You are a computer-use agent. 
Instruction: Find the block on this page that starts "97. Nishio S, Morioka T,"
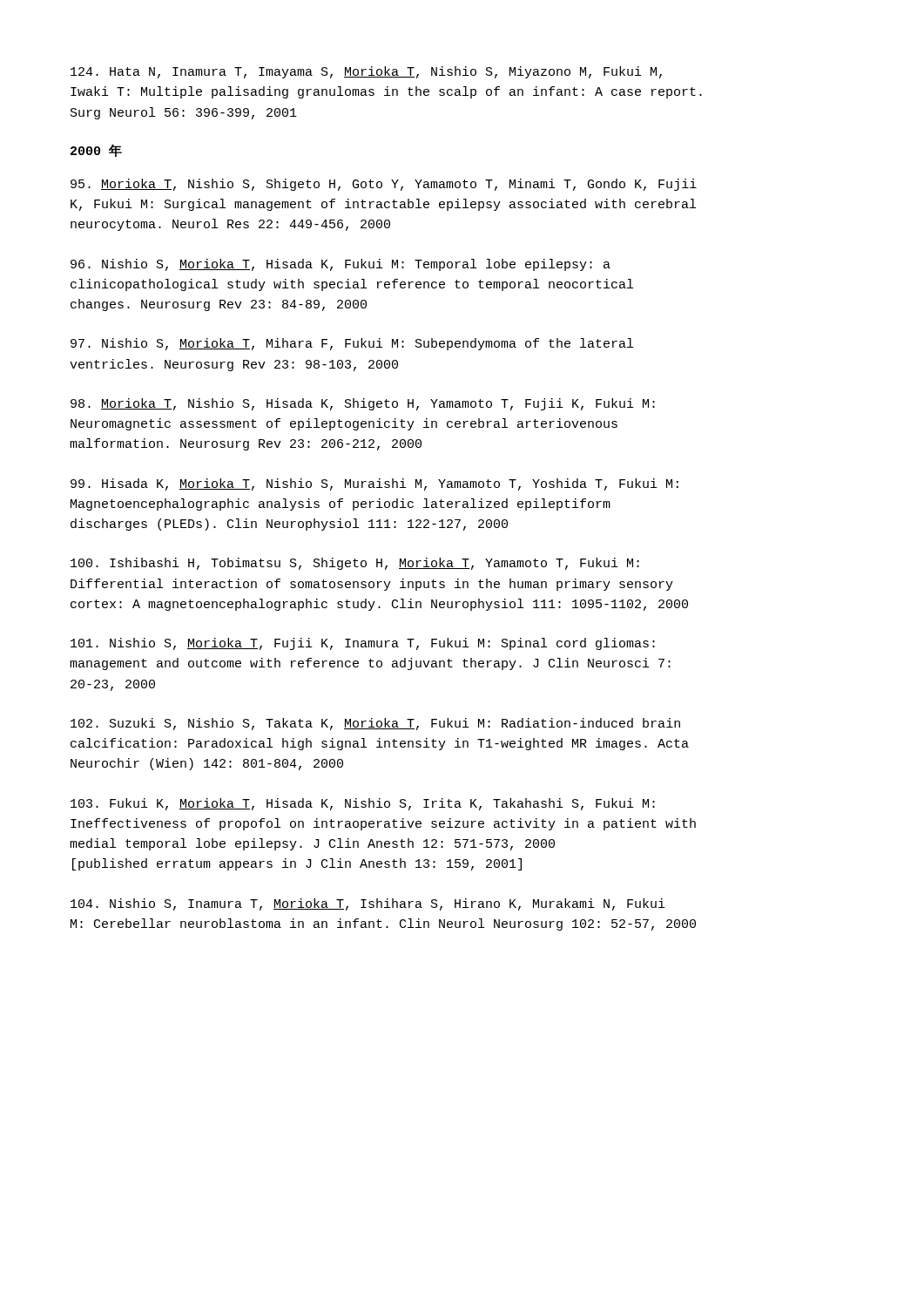352,355
